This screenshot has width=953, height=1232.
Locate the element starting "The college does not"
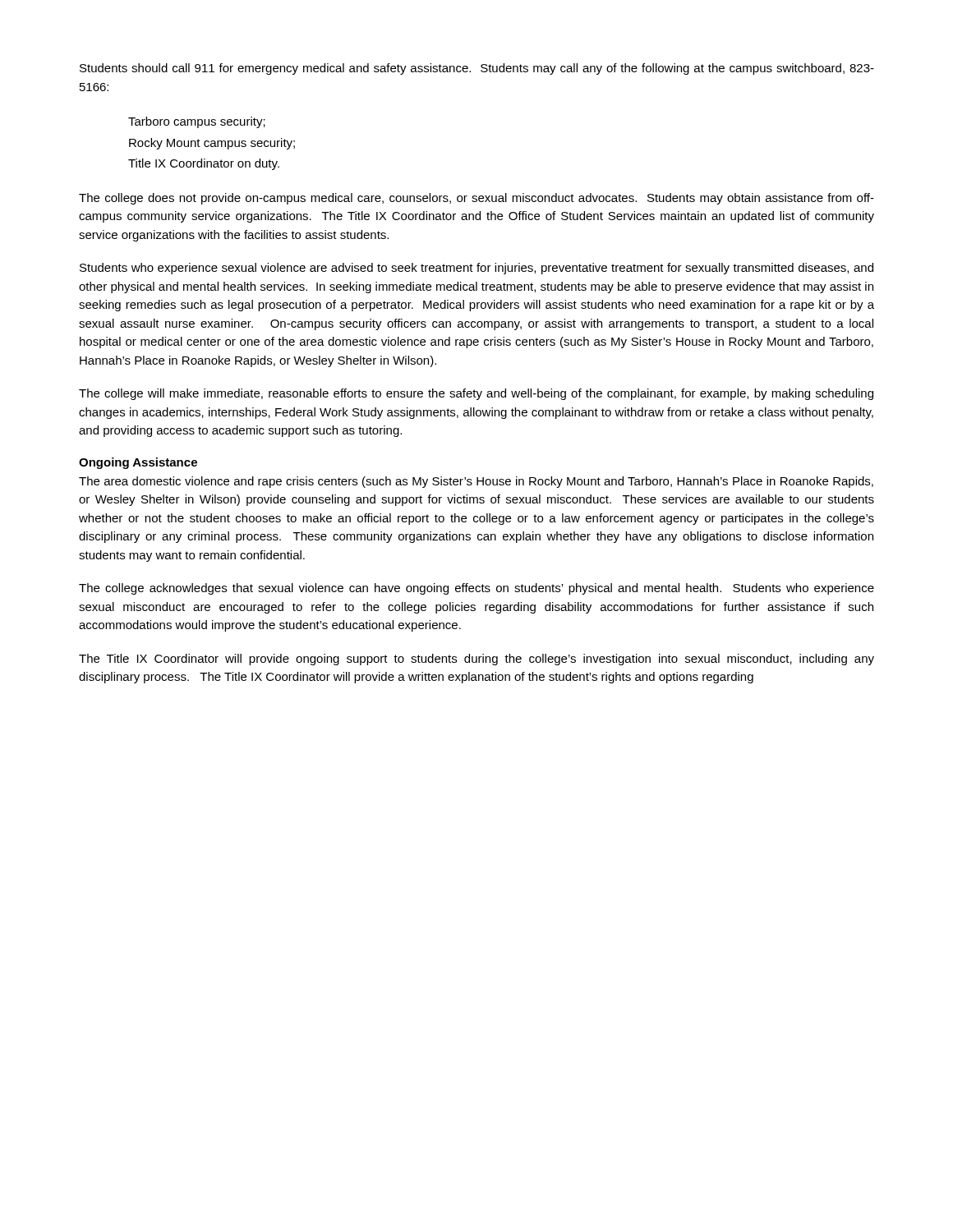tap(476, 216)
